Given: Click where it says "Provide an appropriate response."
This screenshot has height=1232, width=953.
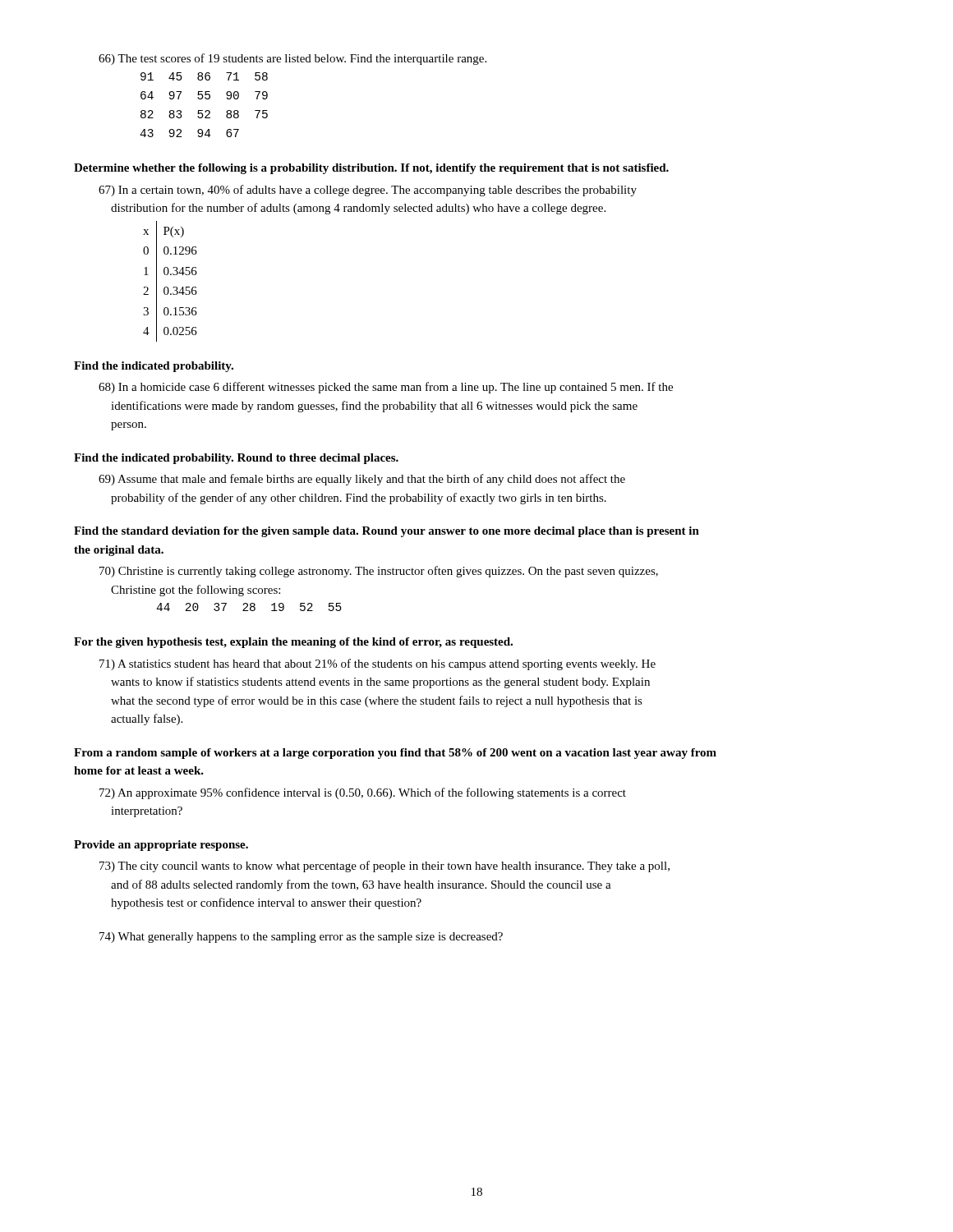Looking at the screenshot, I should (x=161, y=844).
